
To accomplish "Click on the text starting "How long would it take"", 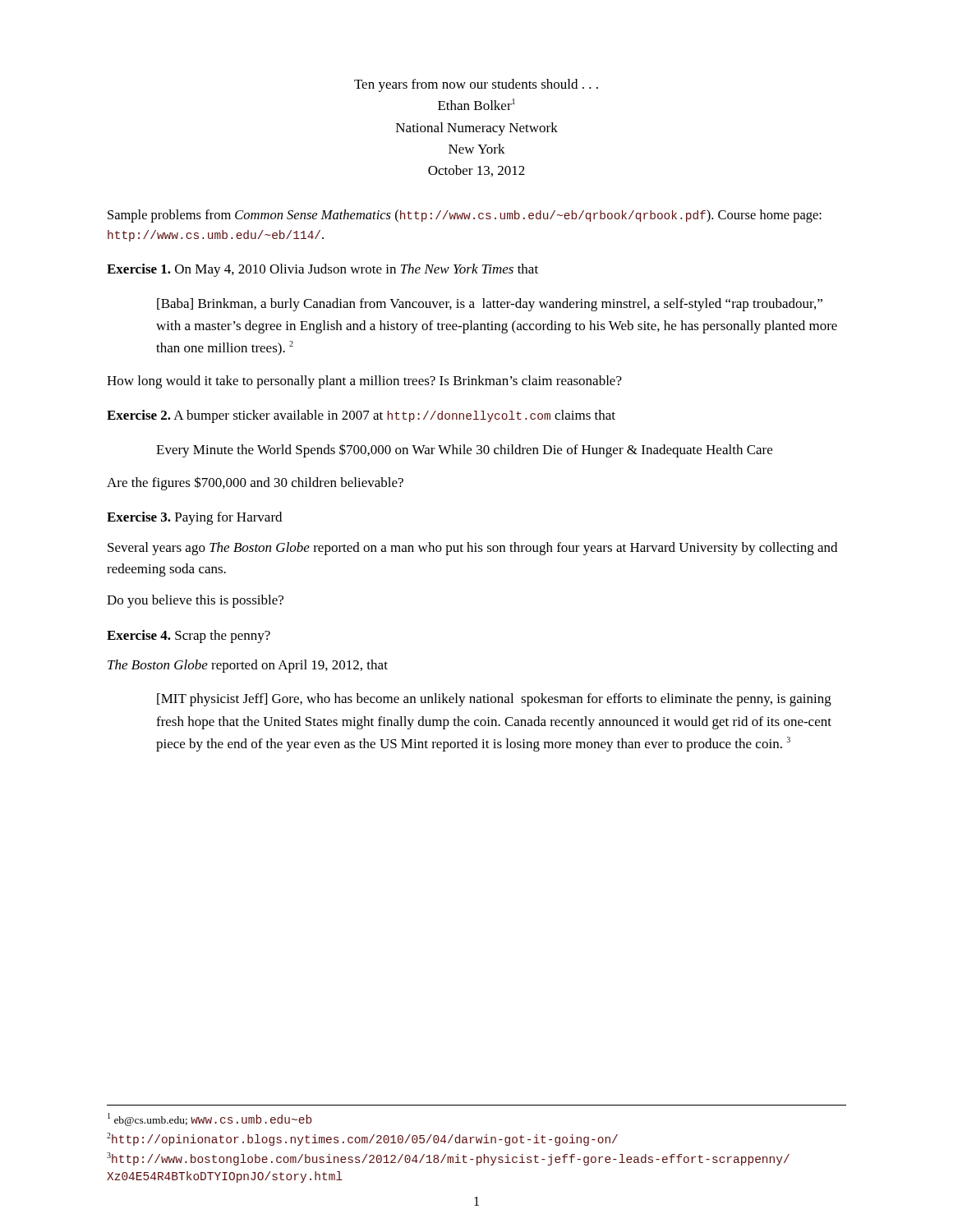I will click(364, 381).
